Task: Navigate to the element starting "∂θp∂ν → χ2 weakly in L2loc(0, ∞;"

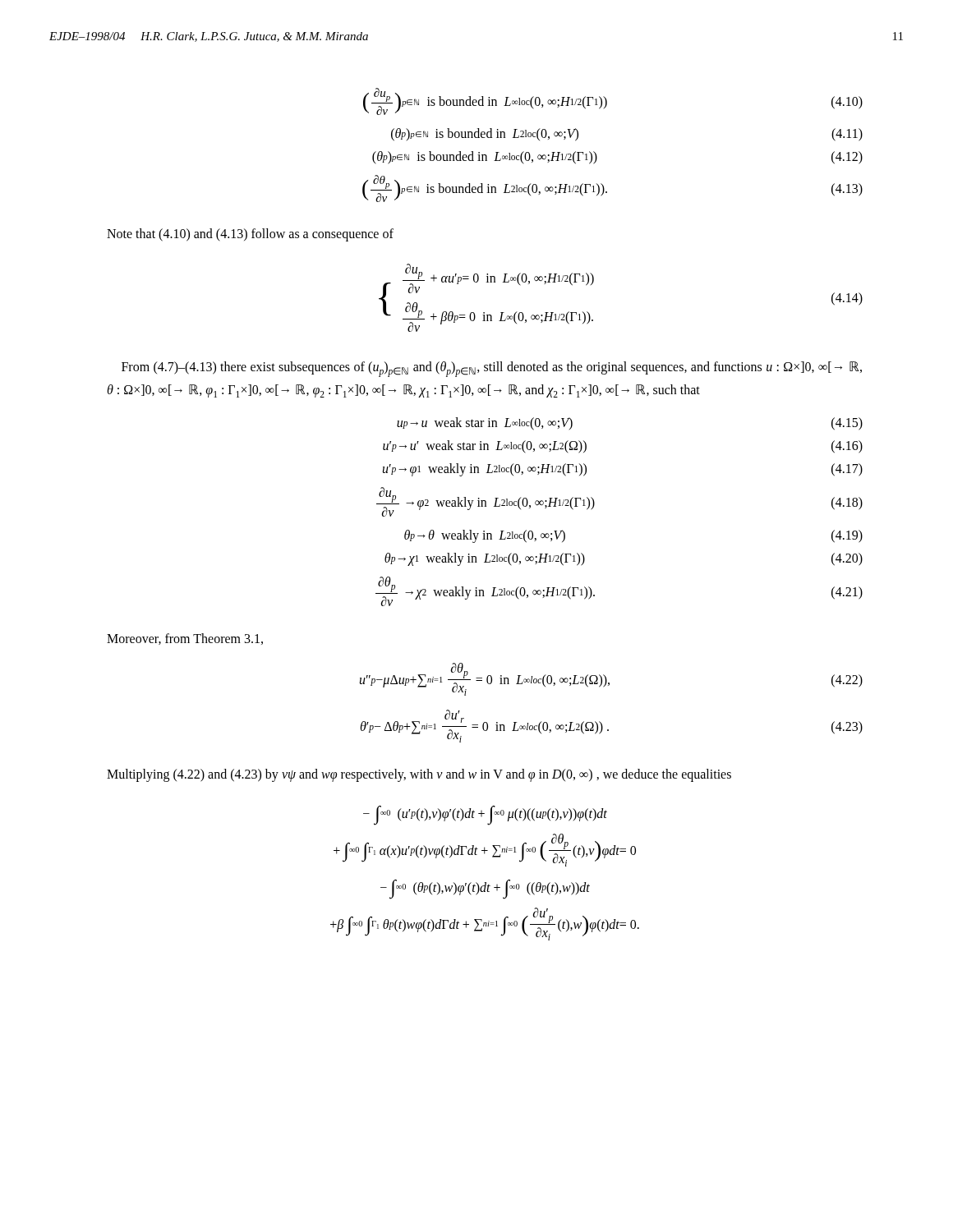Action: 520,591
